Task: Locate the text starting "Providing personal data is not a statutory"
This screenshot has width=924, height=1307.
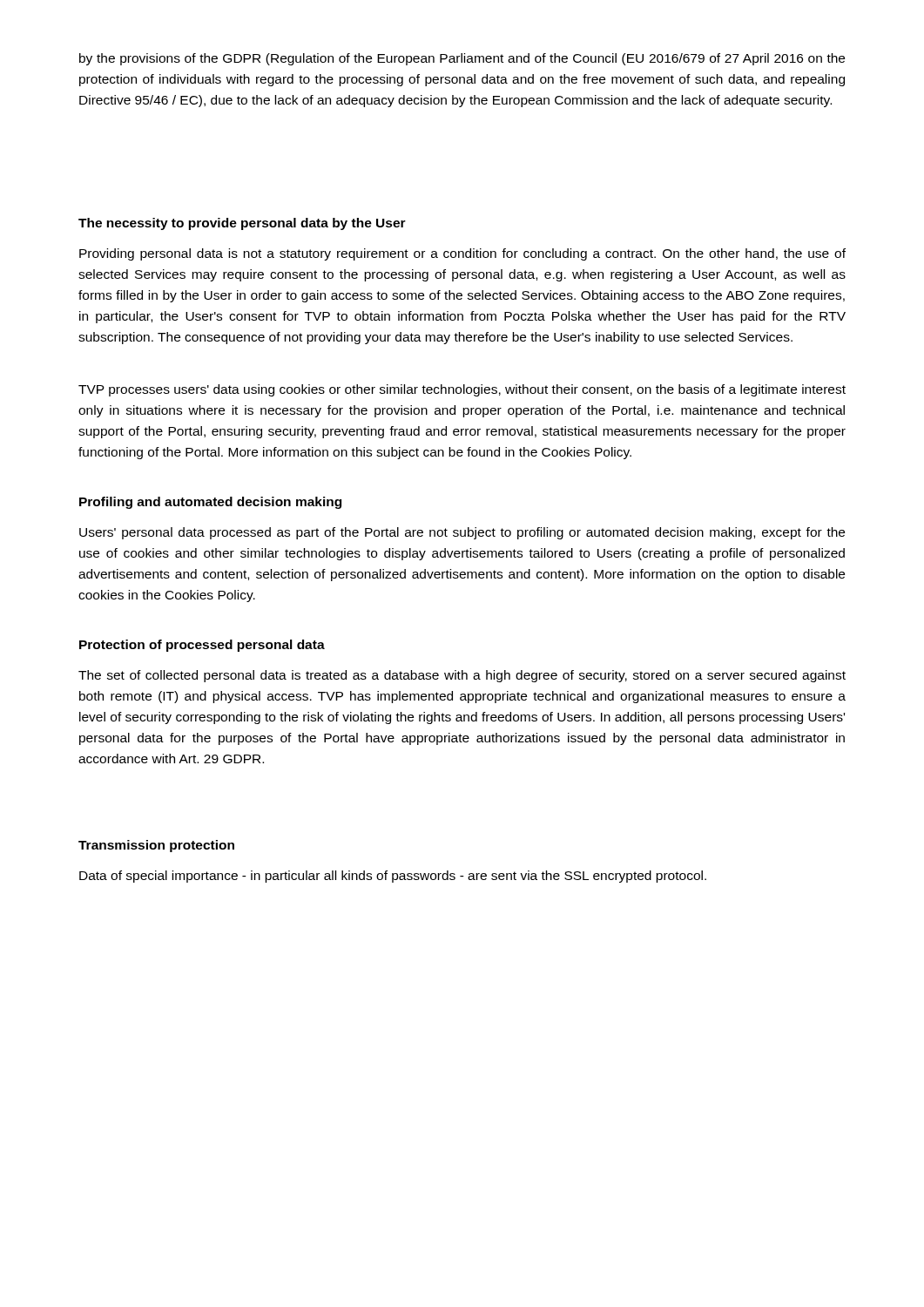Action: pyautogui.click(x=462, y=295)
